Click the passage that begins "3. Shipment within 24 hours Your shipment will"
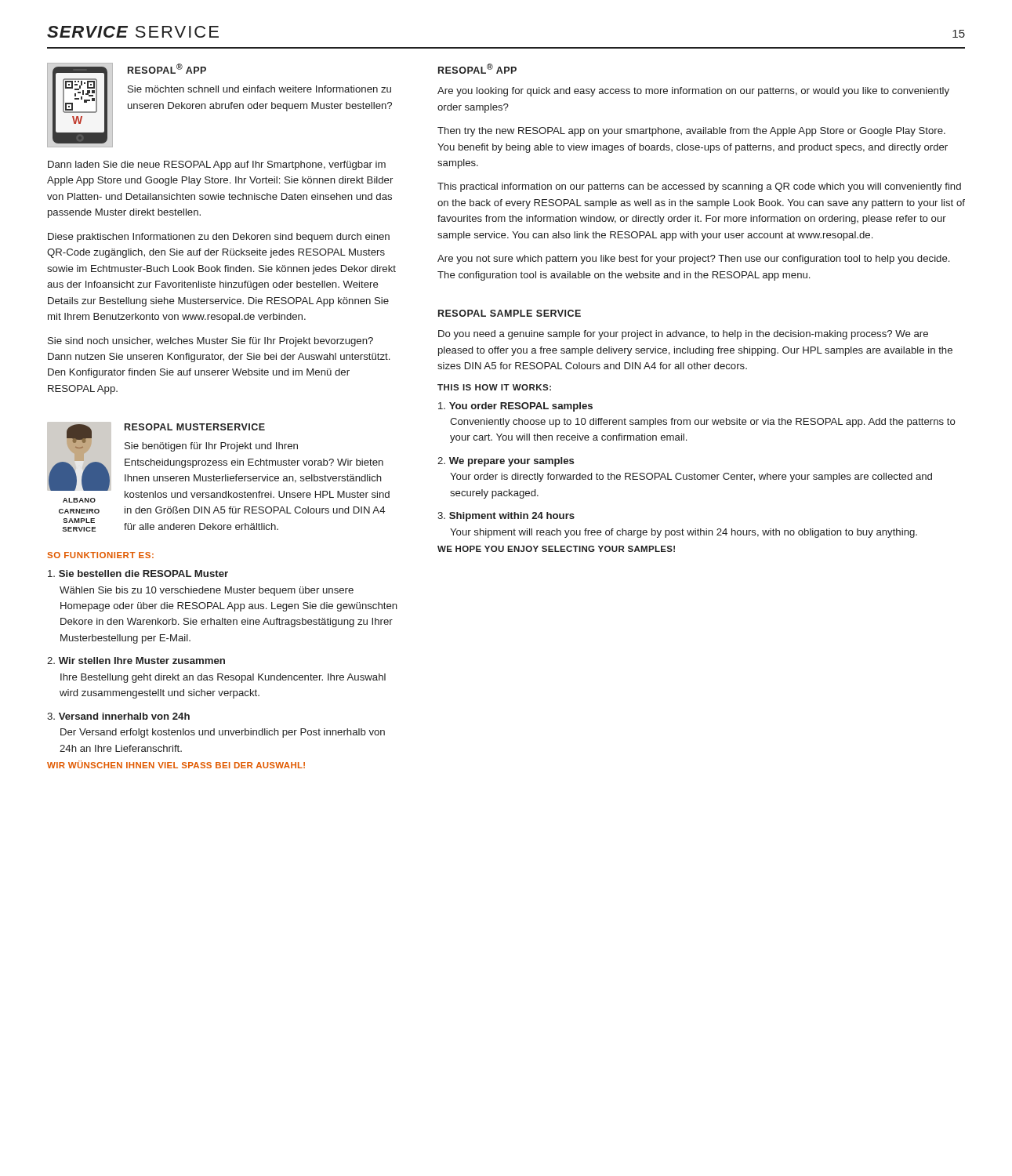This screenshot has height=1176, width=1012. pos(701,531)
